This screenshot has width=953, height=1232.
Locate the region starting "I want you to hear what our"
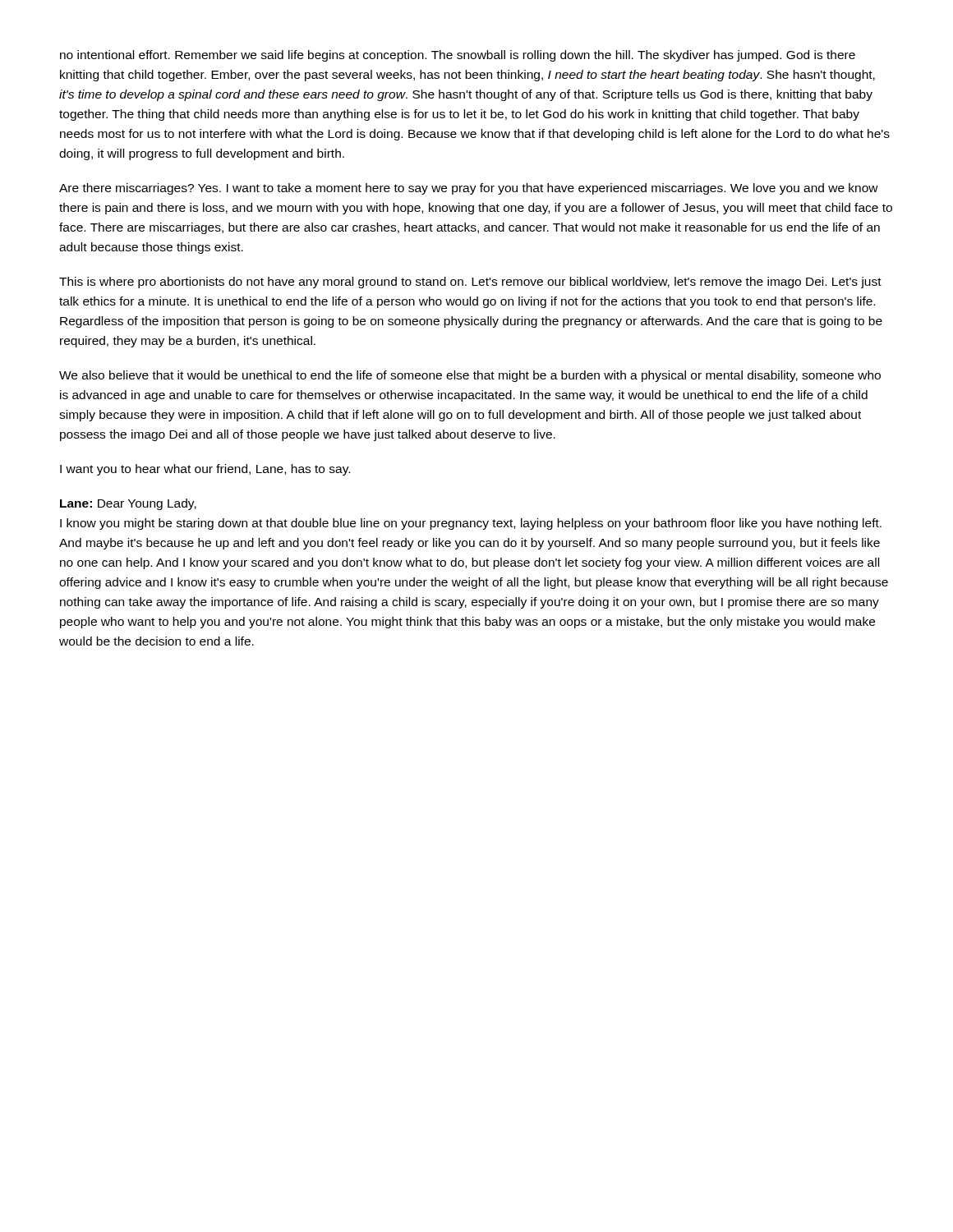205,469
